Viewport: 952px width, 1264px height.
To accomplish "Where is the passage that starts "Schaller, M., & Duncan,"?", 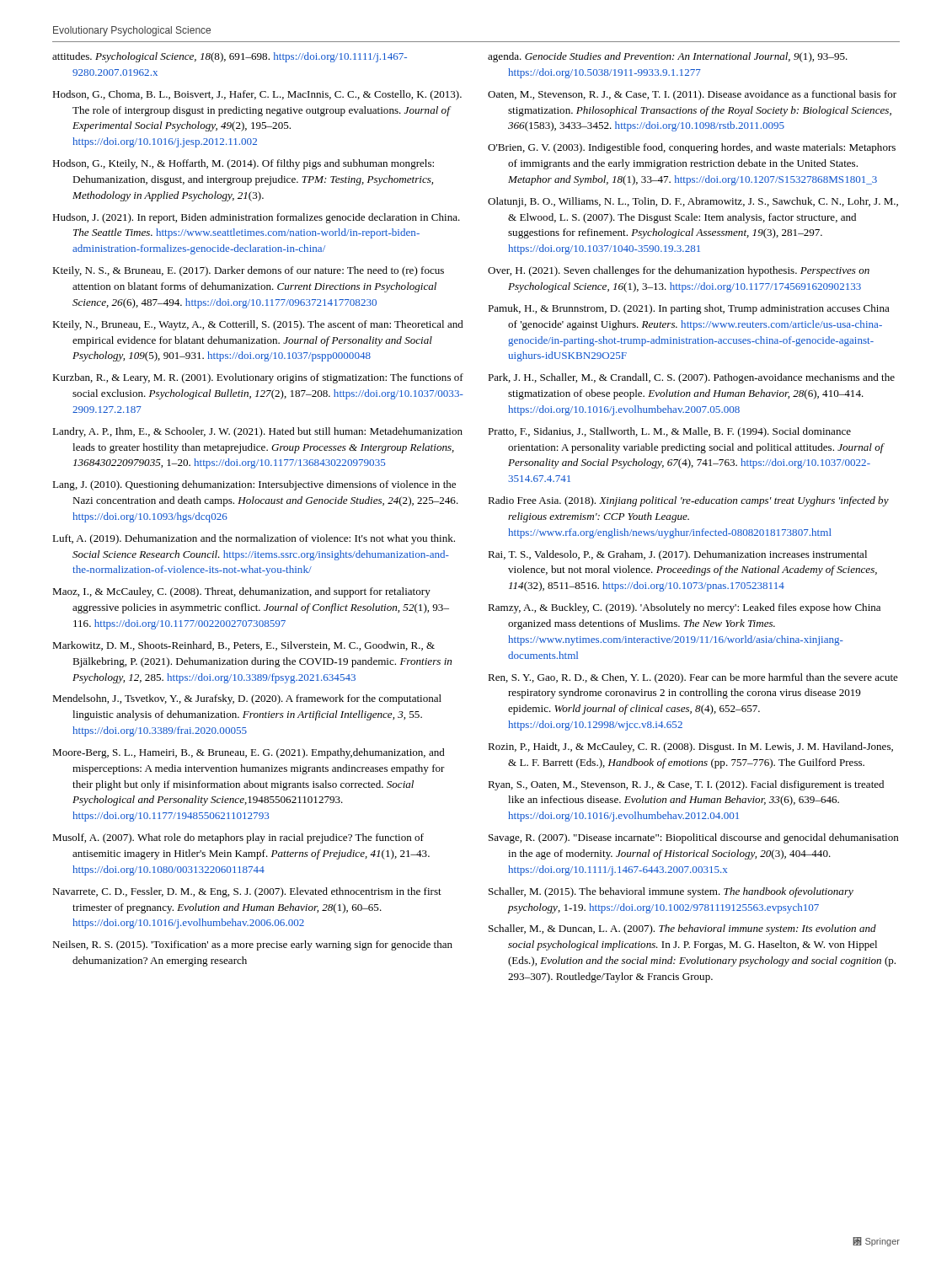I will [692, 952].
